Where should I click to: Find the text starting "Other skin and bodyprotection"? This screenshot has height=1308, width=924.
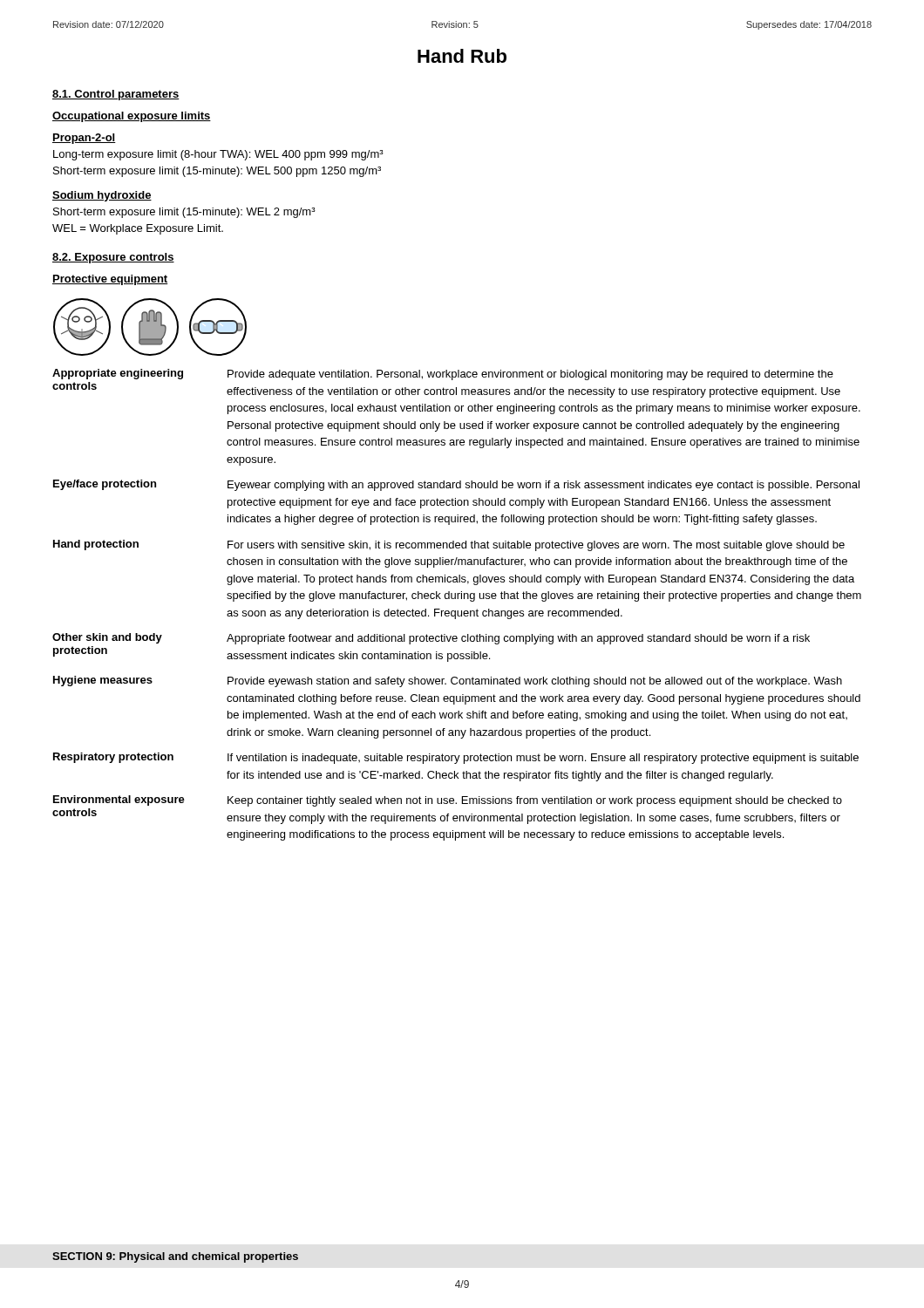click(x=462, y=647)
